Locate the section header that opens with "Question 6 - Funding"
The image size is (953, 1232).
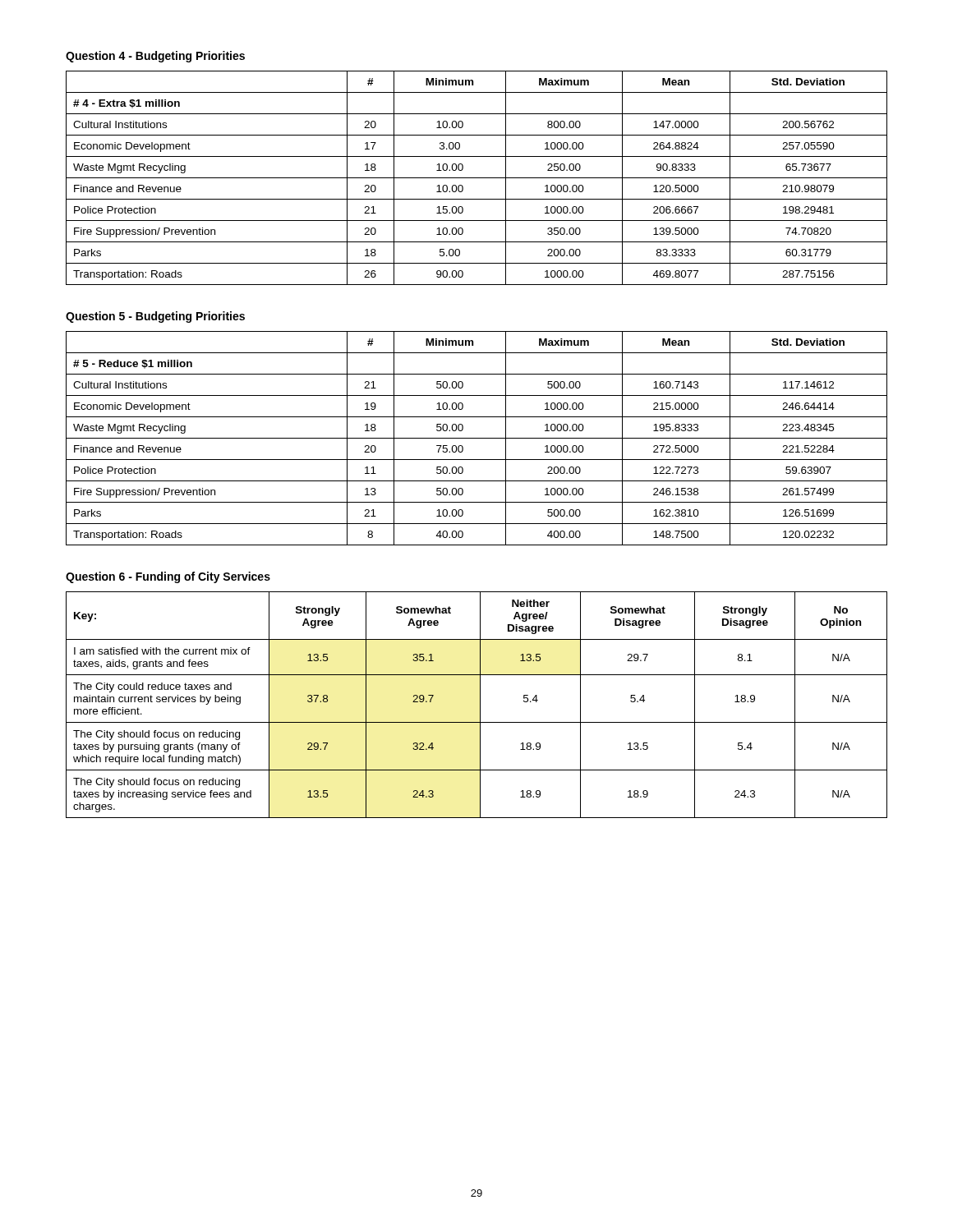[168, 577]
